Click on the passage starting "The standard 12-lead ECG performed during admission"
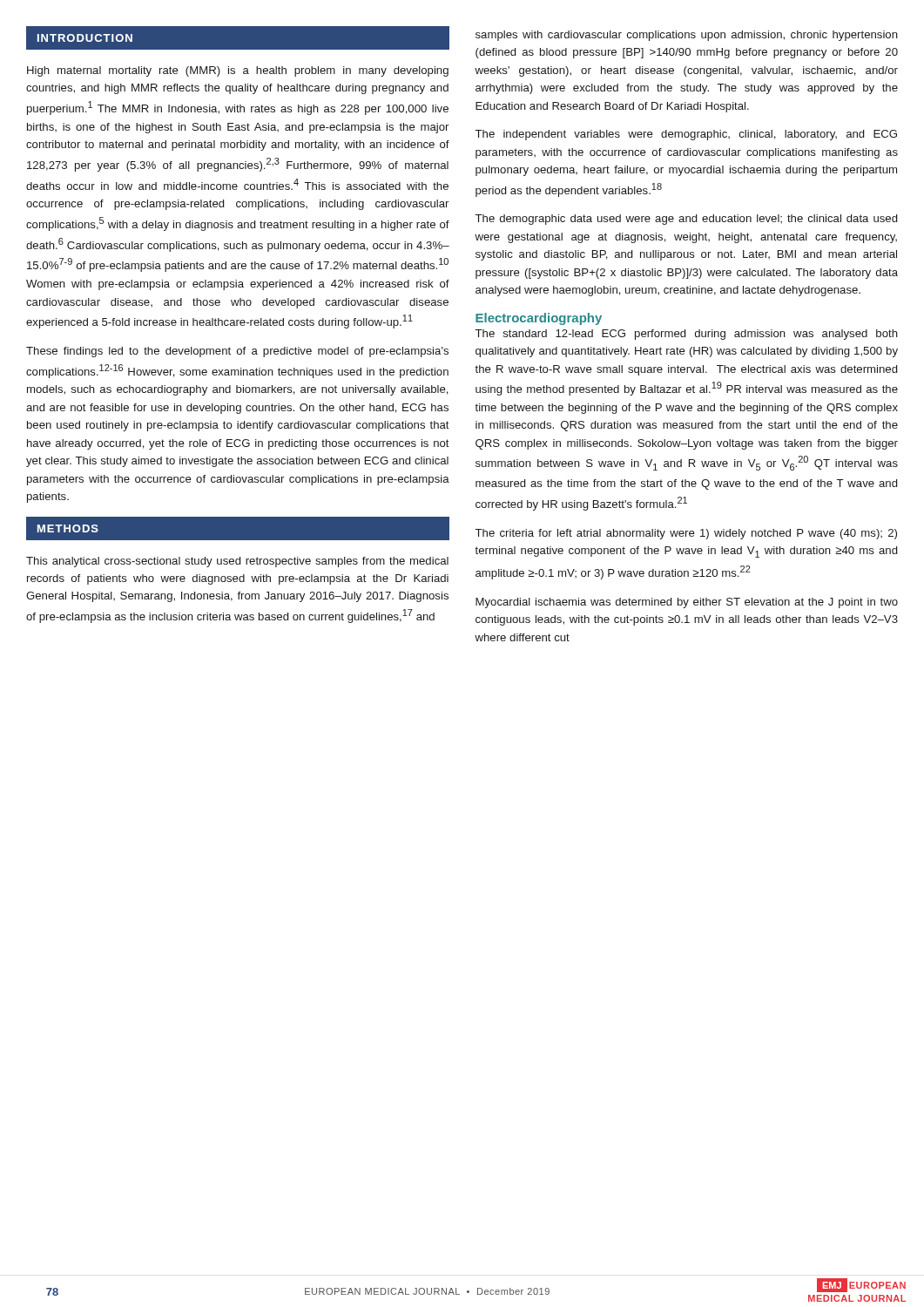 click(686, 419)
